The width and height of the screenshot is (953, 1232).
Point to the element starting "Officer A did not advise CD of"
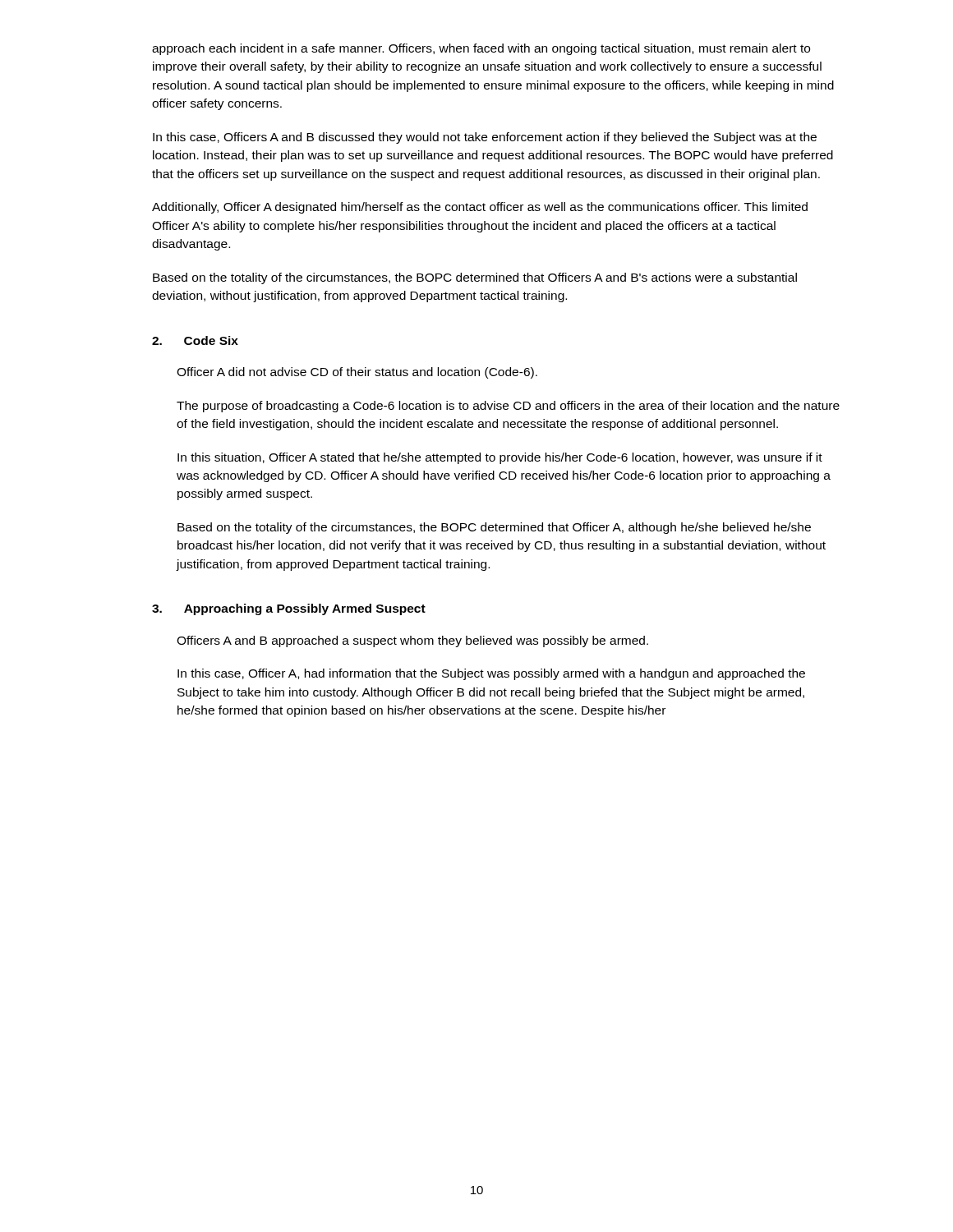click(x=357, y=372)
